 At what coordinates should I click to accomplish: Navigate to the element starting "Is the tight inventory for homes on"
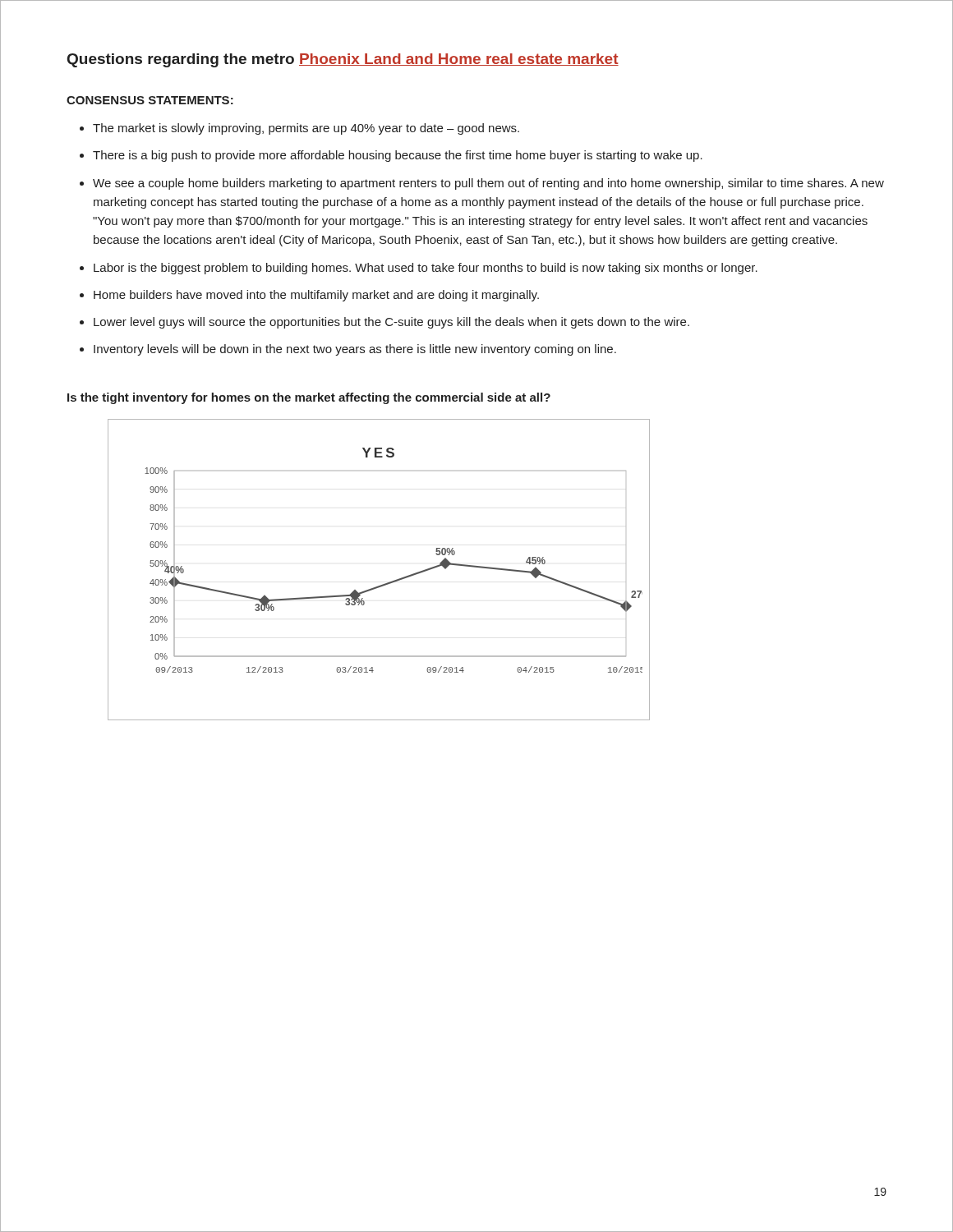pos(309,397)
